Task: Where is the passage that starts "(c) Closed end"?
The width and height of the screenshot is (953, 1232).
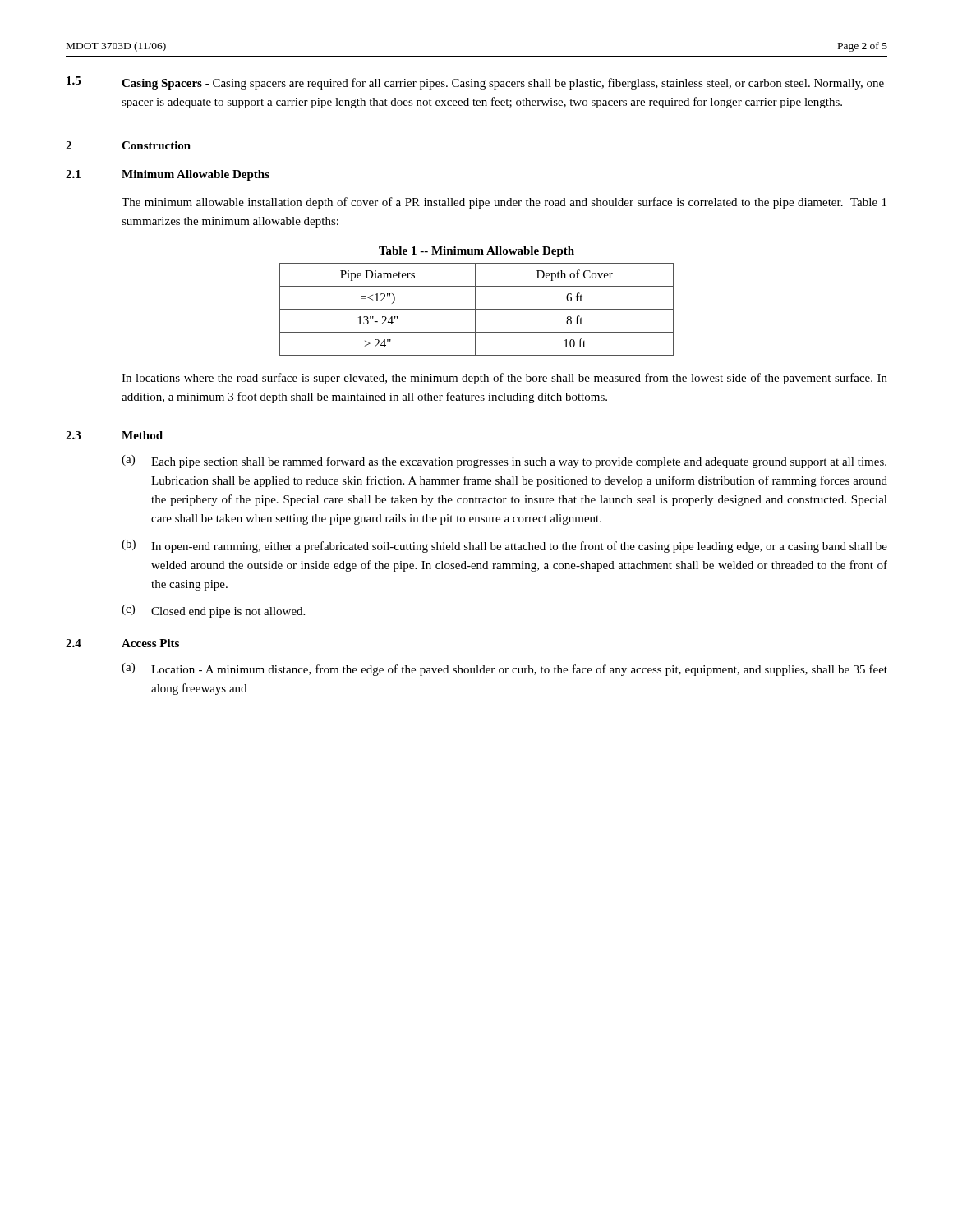Action: pyautogui.click(x=213, y=611)
